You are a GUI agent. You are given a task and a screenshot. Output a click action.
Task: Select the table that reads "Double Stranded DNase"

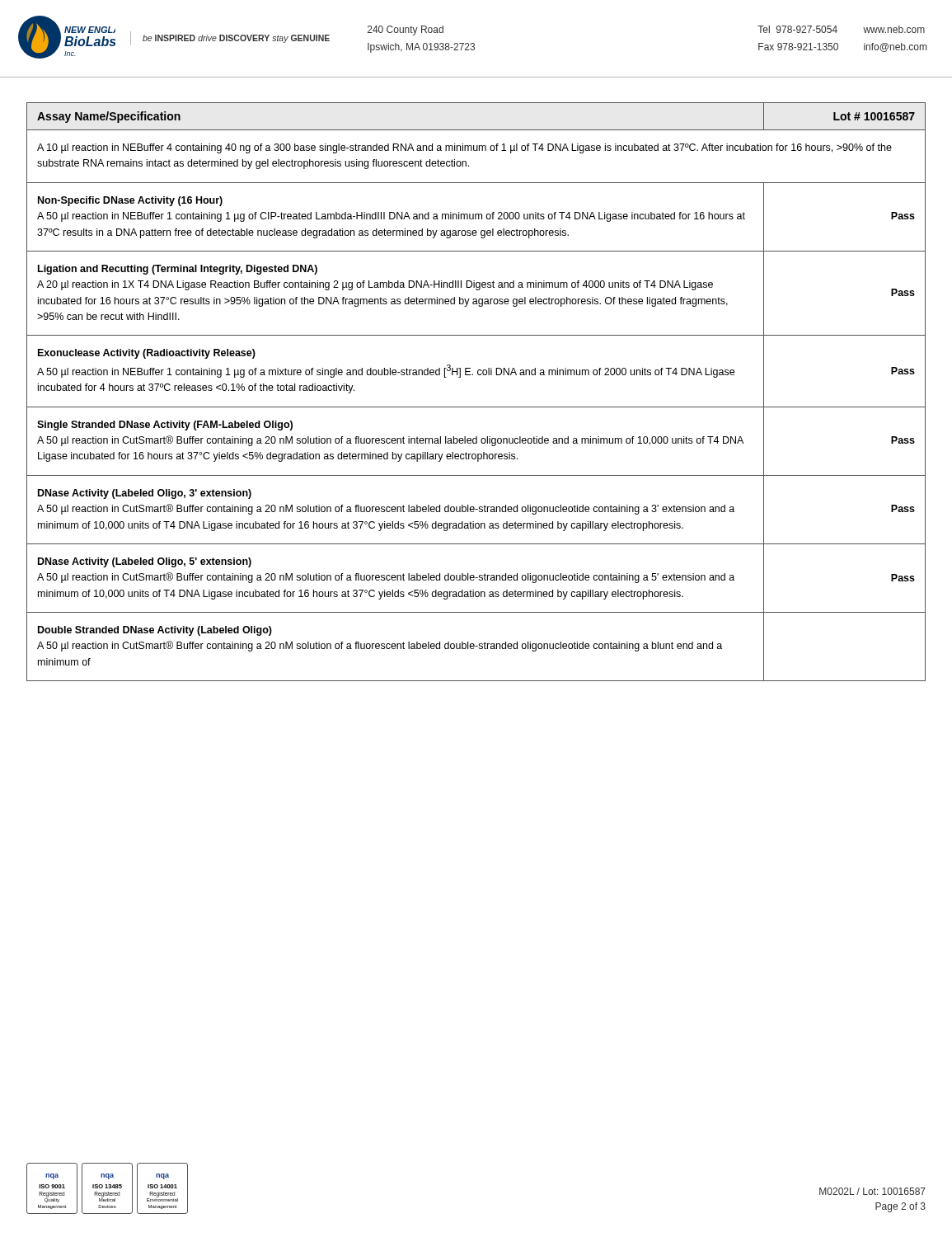[x=476, y=392]
